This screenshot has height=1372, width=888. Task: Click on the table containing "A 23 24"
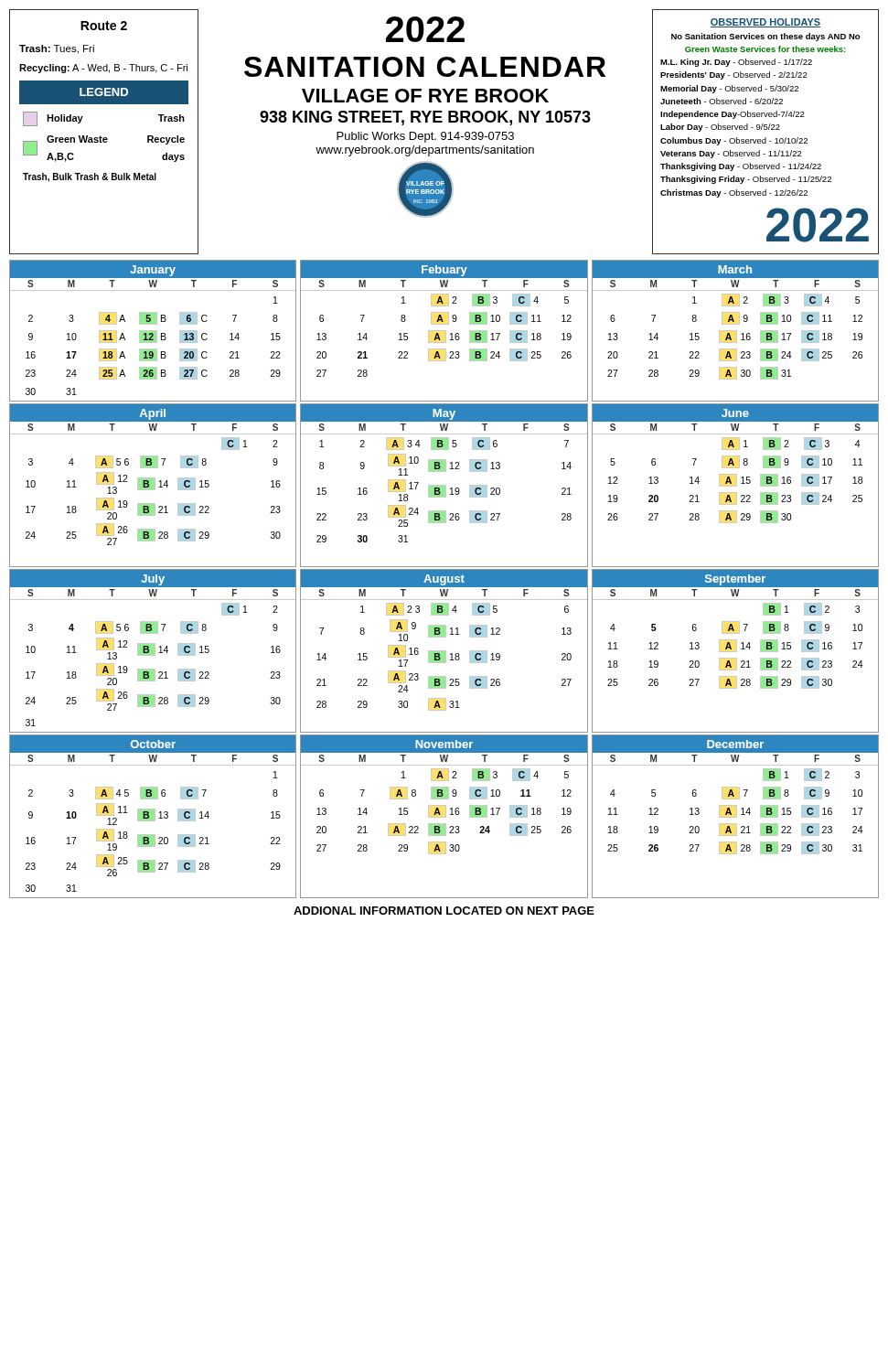pos(444,651)
